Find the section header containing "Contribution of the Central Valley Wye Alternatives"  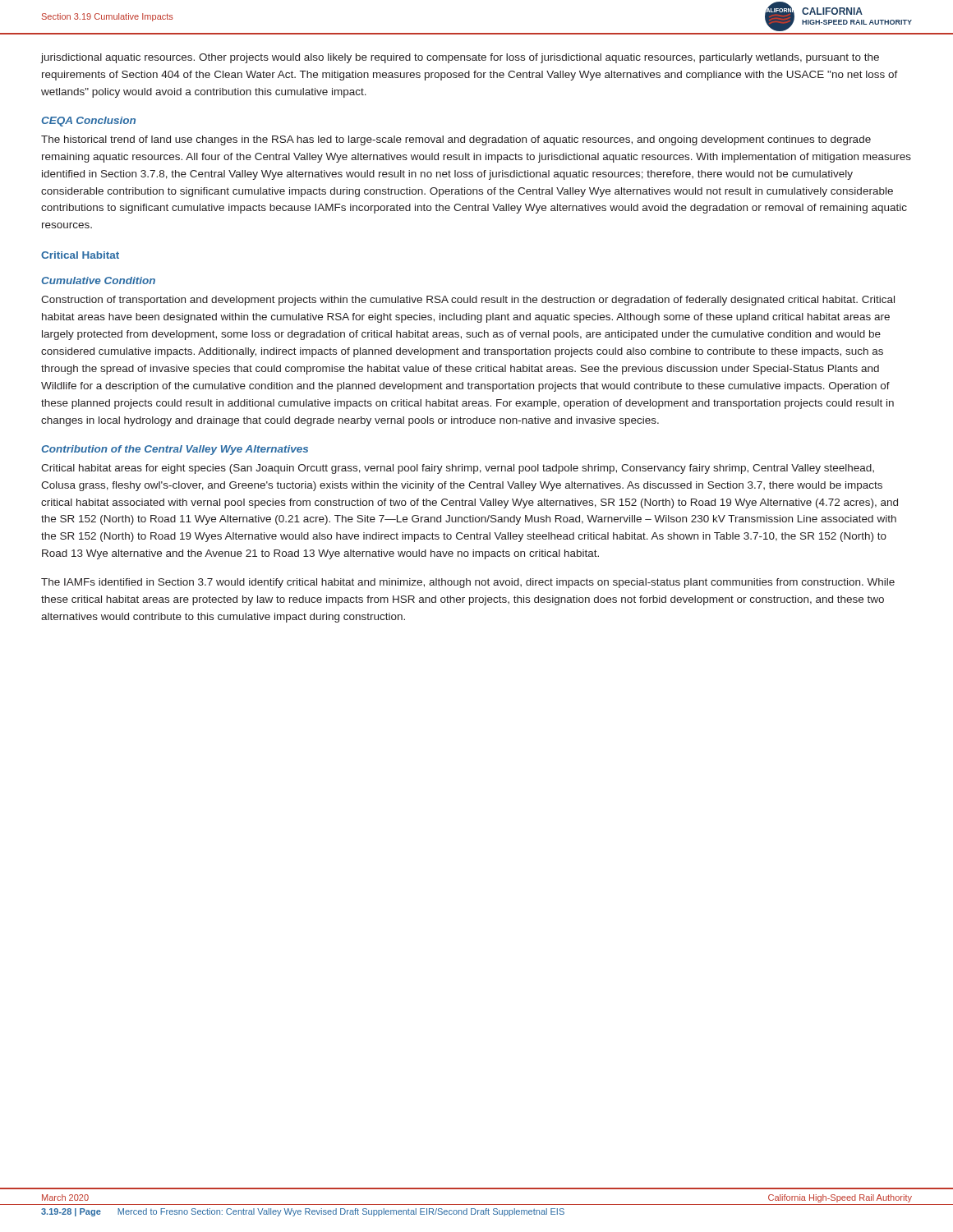pyautogui.click(x=175, y=449)
